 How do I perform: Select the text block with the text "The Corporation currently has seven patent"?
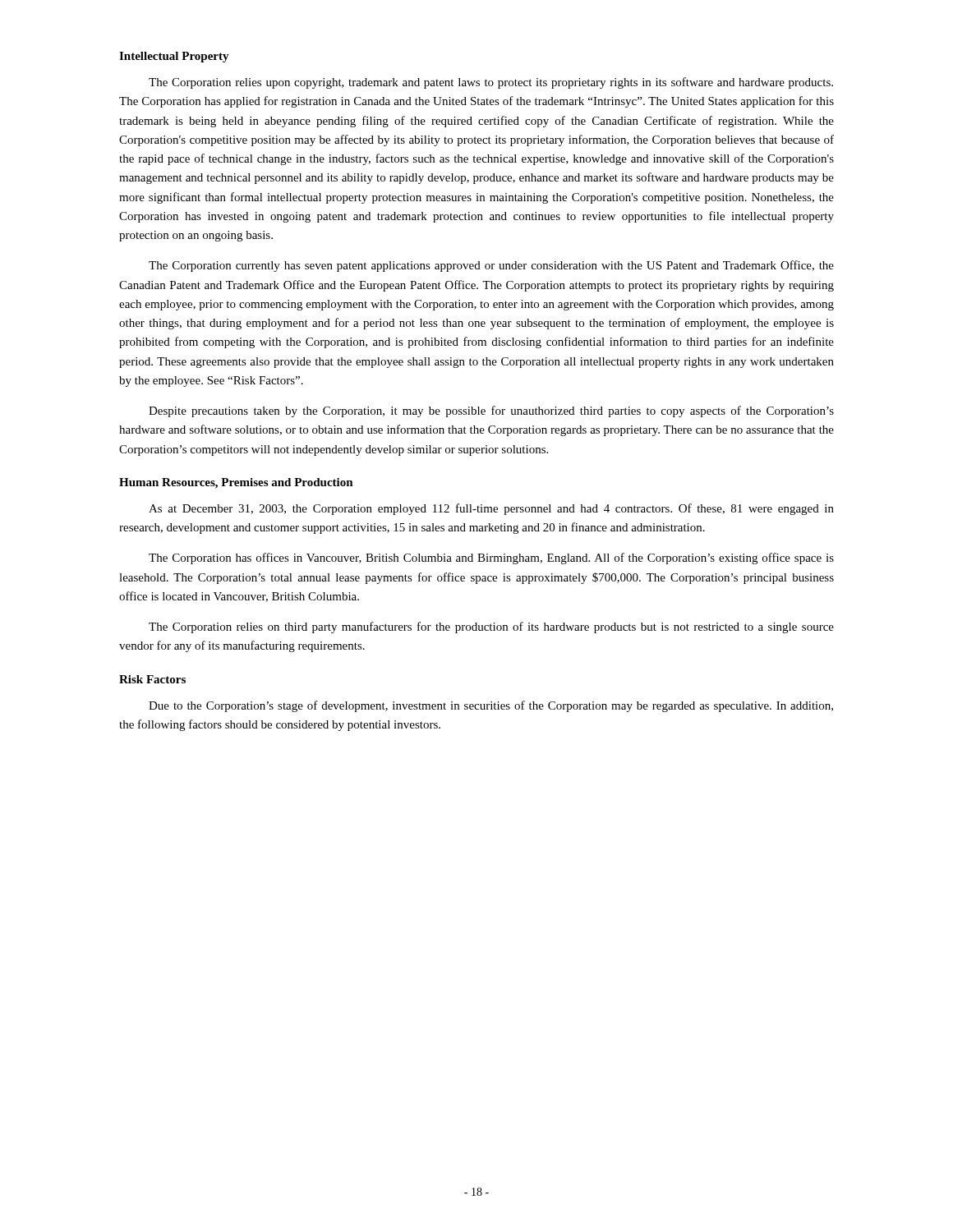[x=476, y=323]
